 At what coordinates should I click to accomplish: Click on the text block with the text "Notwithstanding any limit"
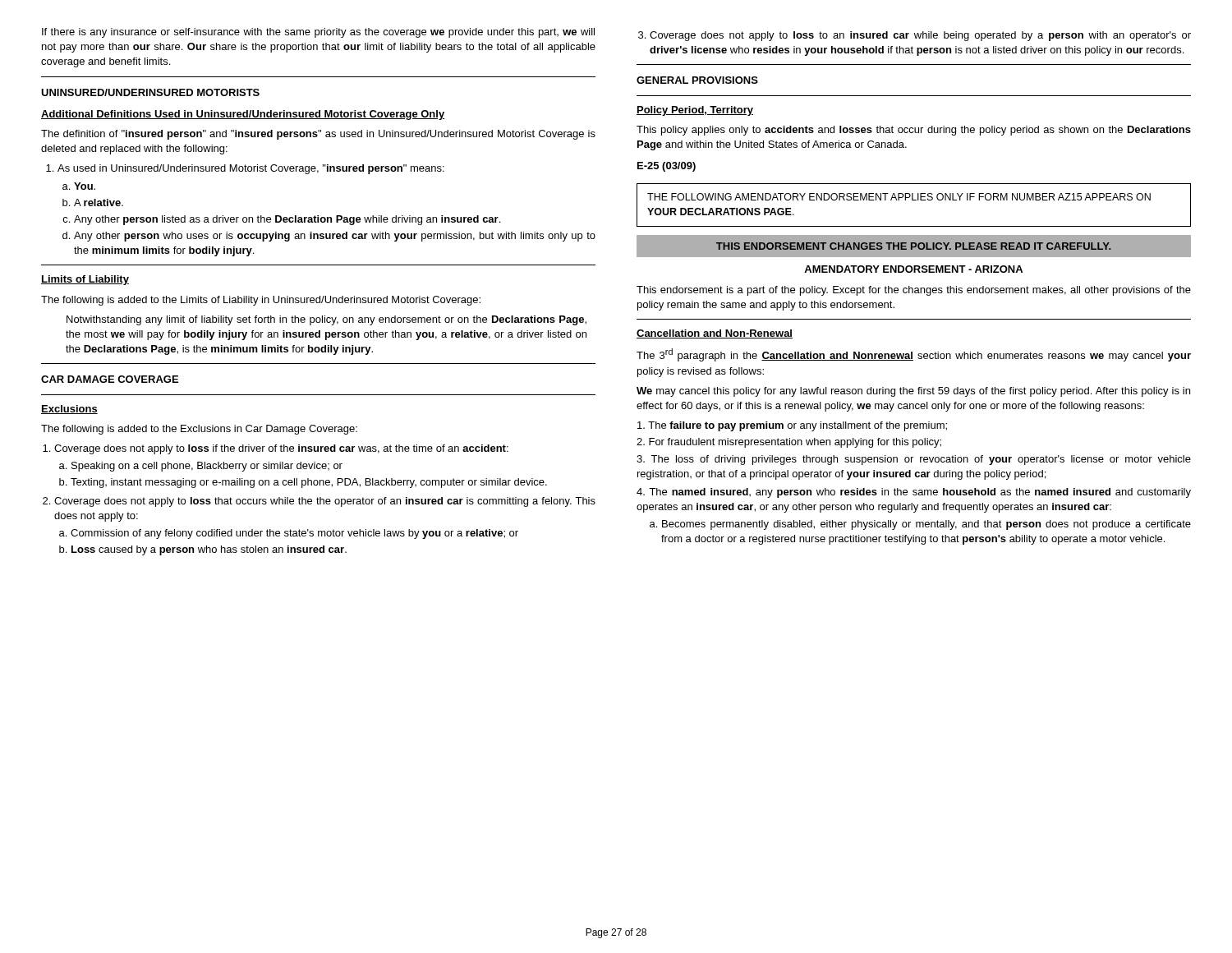(326, 334)
